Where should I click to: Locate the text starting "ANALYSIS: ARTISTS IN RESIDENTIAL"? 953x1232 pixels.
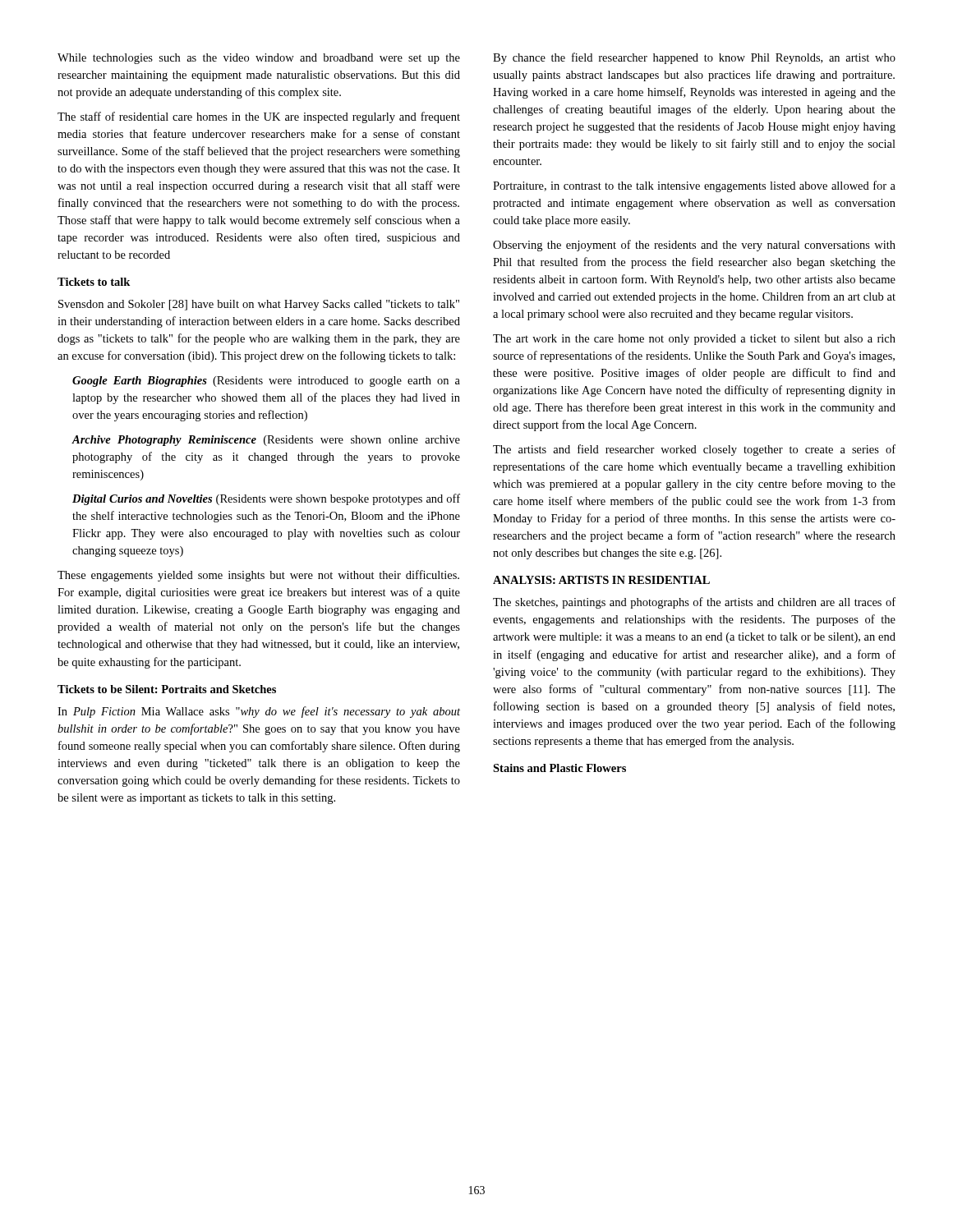(x=602, y=580)
